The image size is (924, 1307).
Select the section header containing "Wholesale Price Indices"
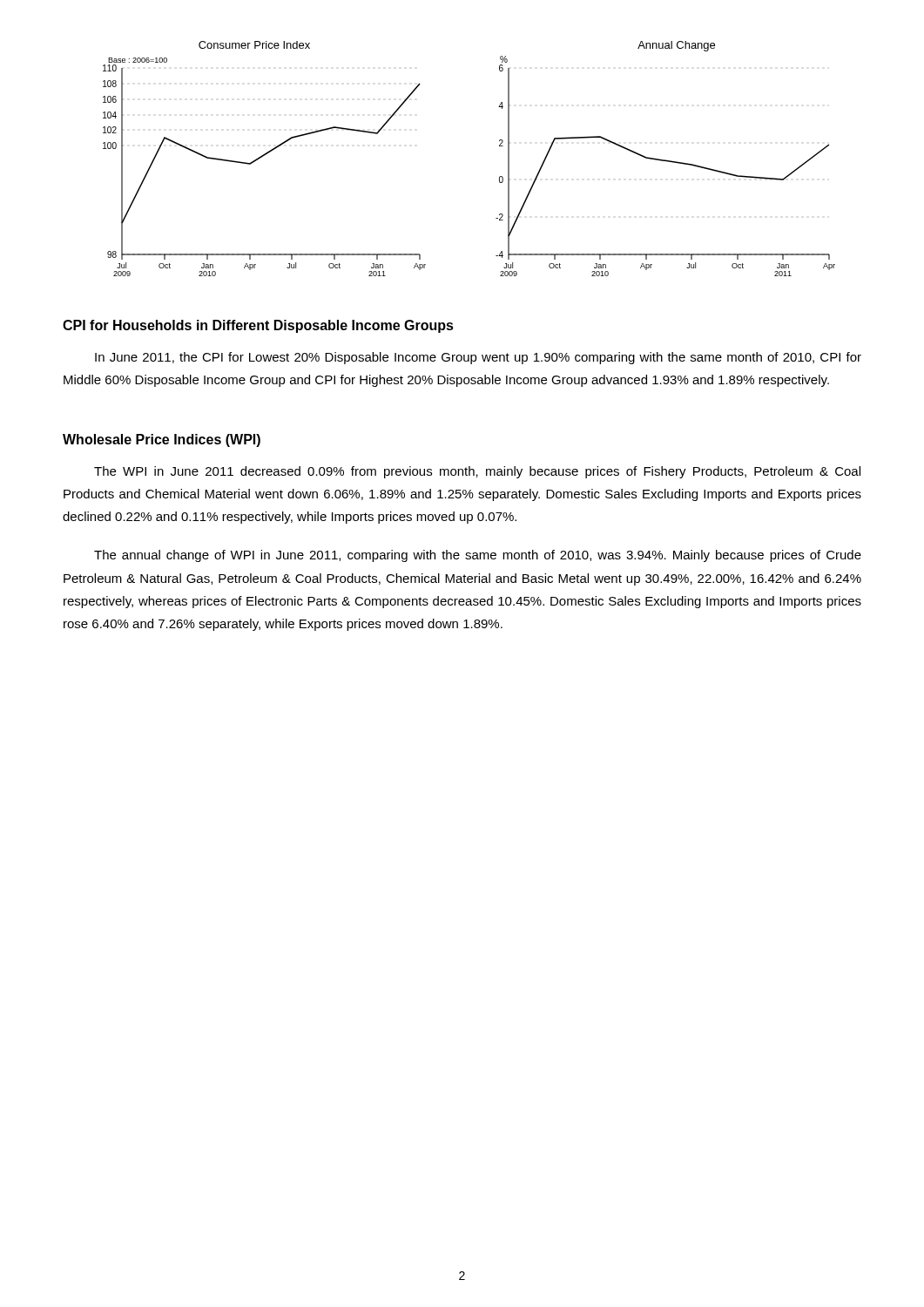tap(162, 439)
